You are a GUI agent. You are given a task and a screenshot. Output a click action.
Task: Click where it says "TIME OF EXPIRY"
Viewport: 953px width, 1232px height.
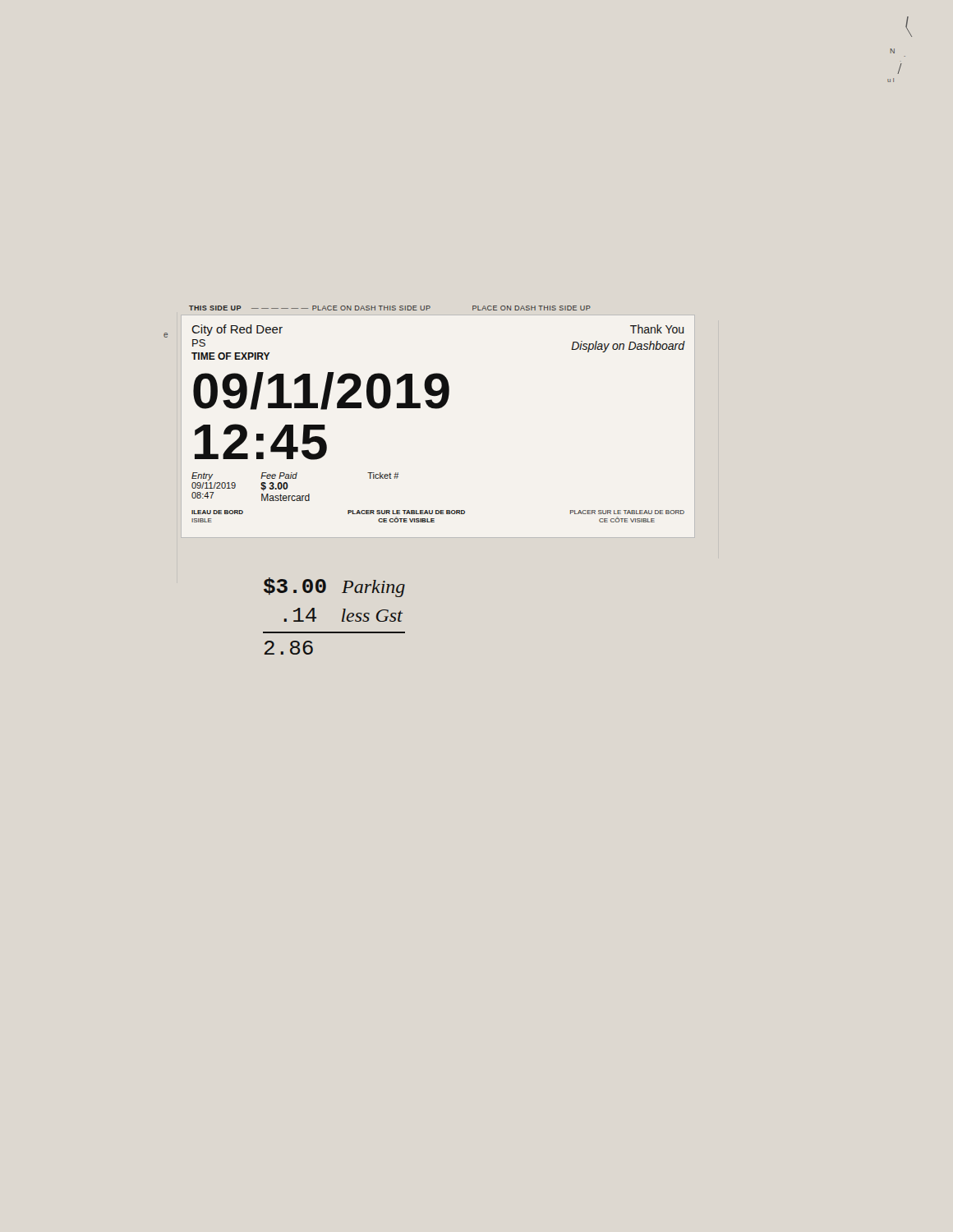click(x=231, y=356)
